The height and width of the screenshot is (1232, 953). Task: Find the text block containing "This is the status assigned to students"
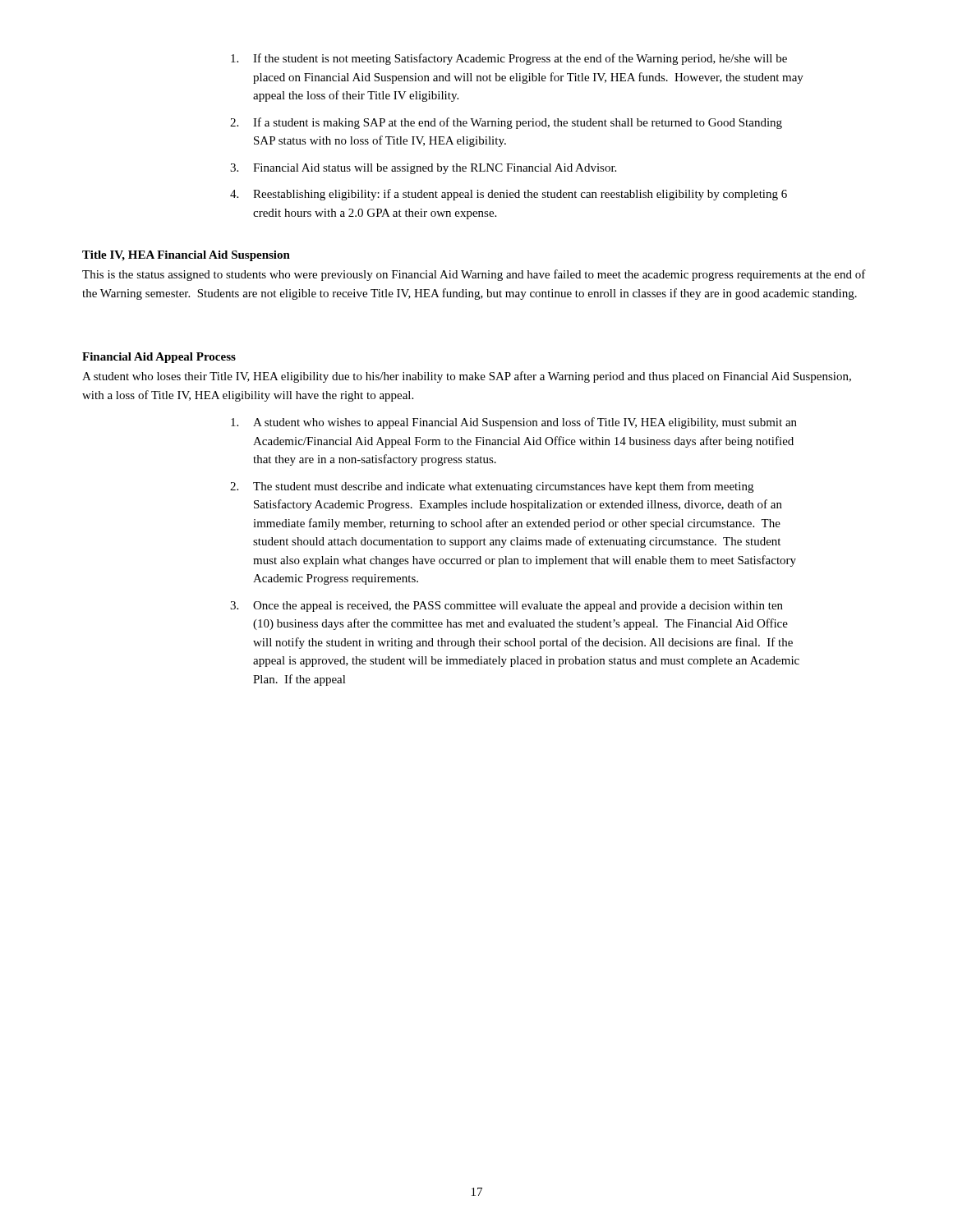(474, 284)
